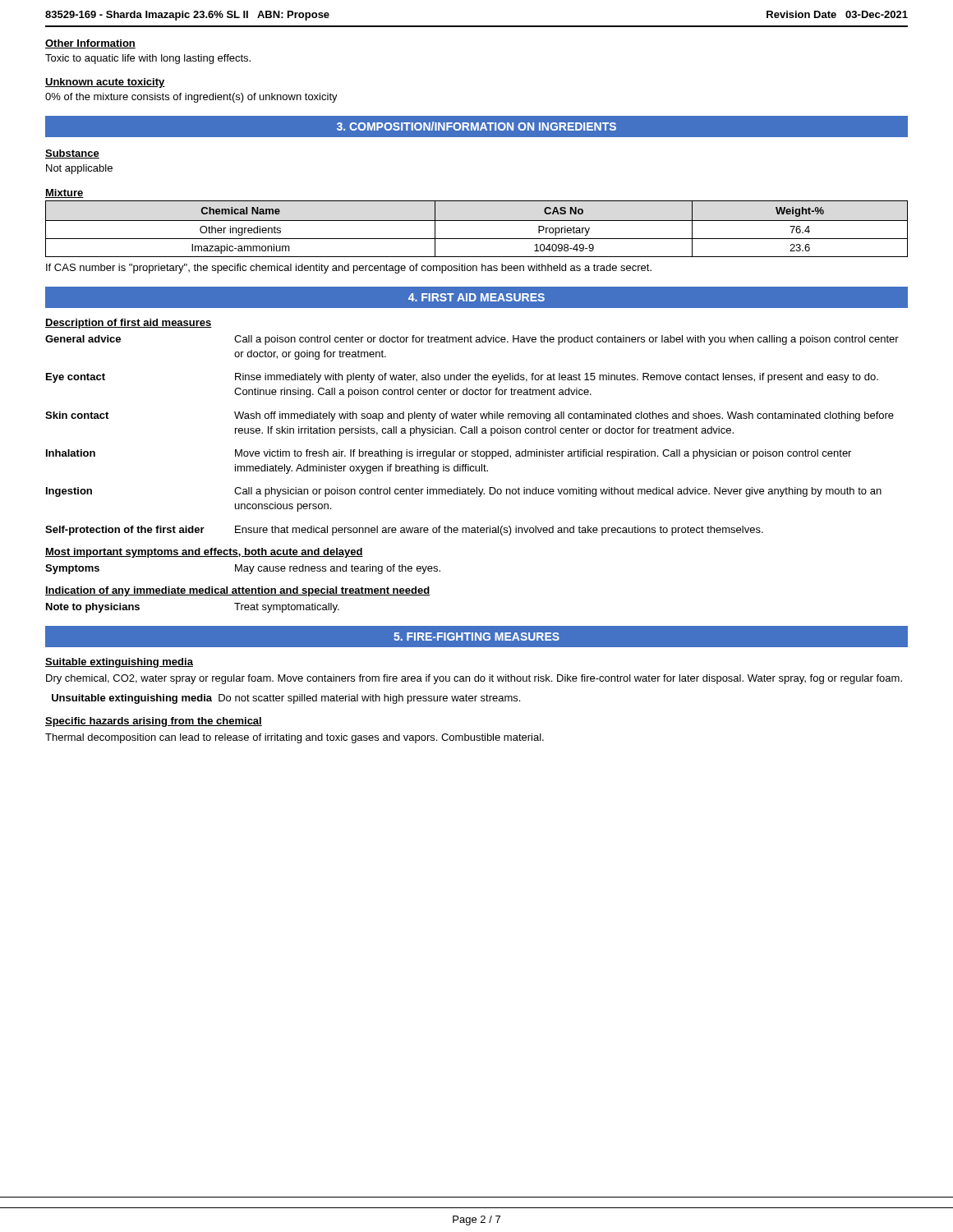Point to the region starting "Specific hazards arising from the chemical"
Screen dimensions: 1232x953
[153, 720]
